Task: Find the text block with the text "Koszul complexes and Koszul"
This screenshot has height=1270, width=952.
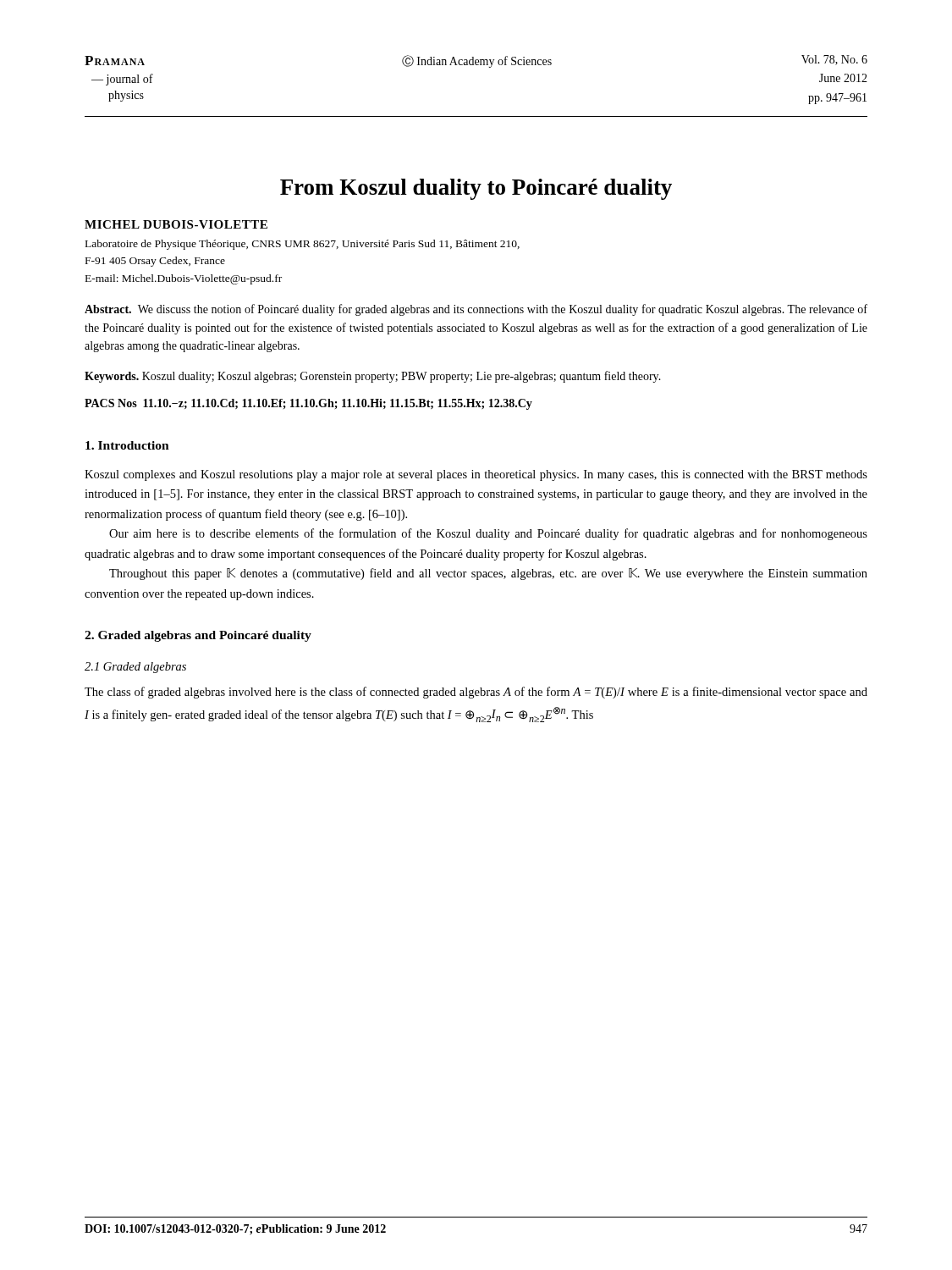Action: point(476,534)
